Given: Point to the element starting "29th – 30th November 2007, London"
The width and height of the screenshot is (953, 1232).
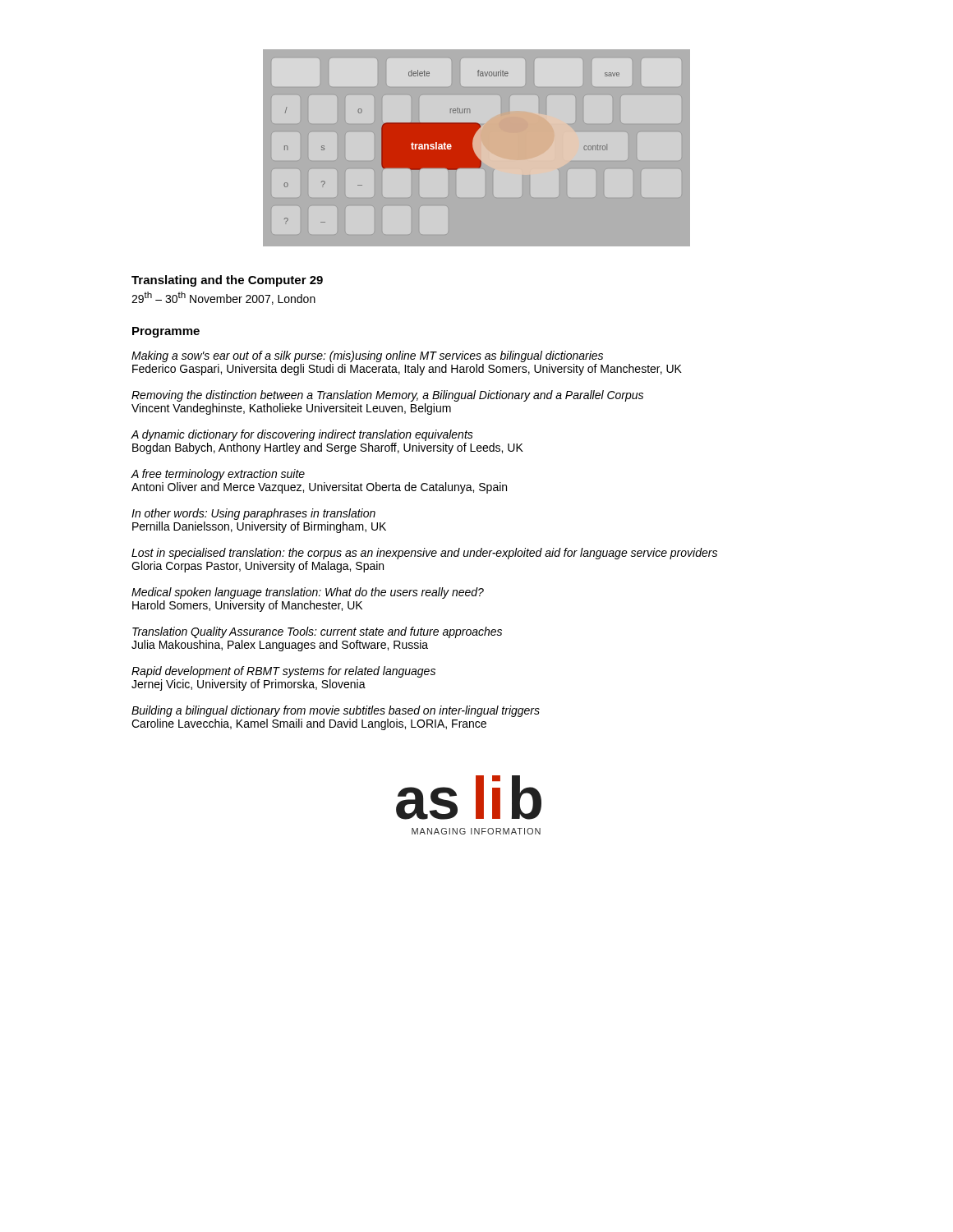Looking at the screenshot, I should tap(224, 297).
